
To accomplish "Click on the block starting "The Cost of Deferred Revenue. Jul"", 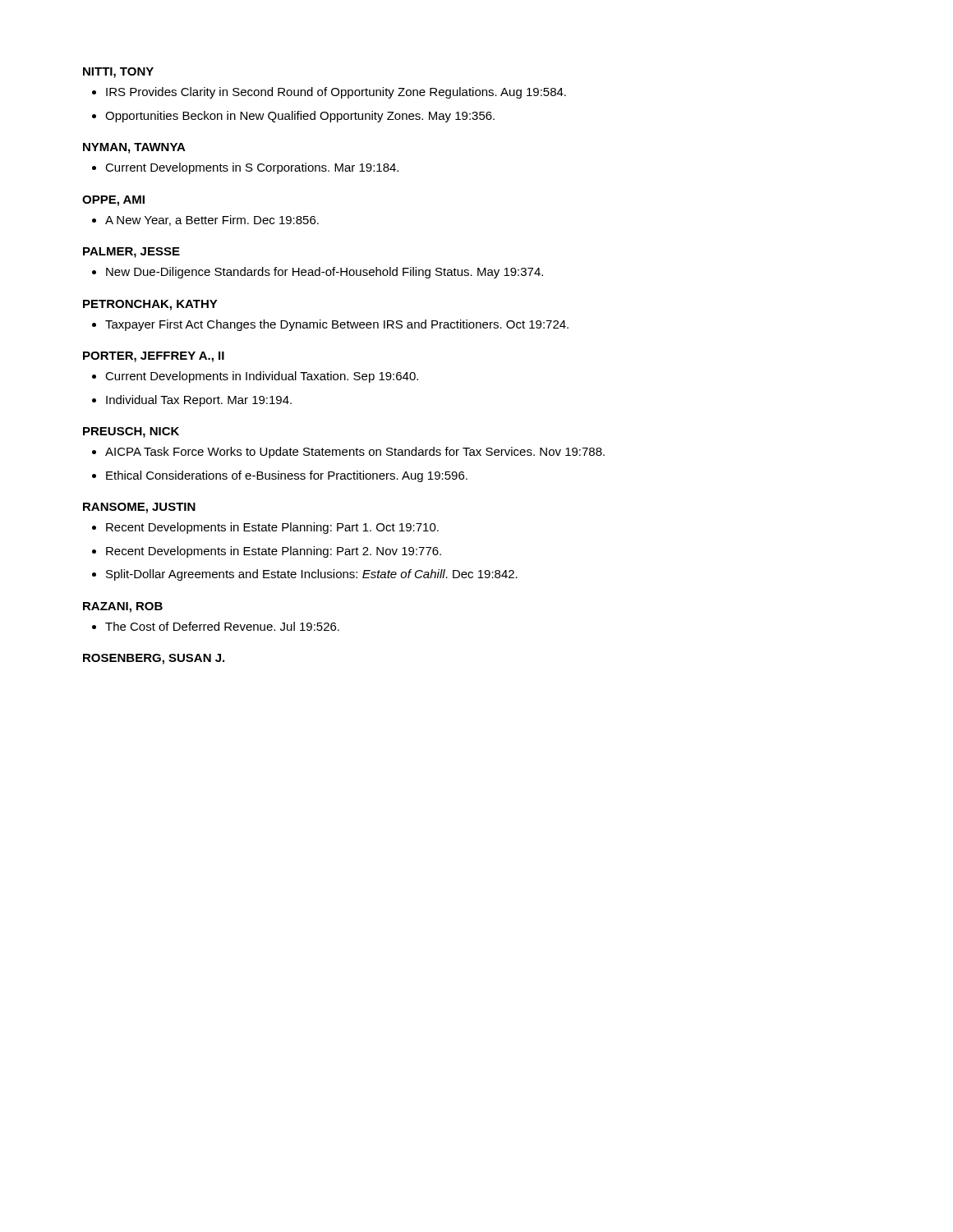I will point(223,626).
